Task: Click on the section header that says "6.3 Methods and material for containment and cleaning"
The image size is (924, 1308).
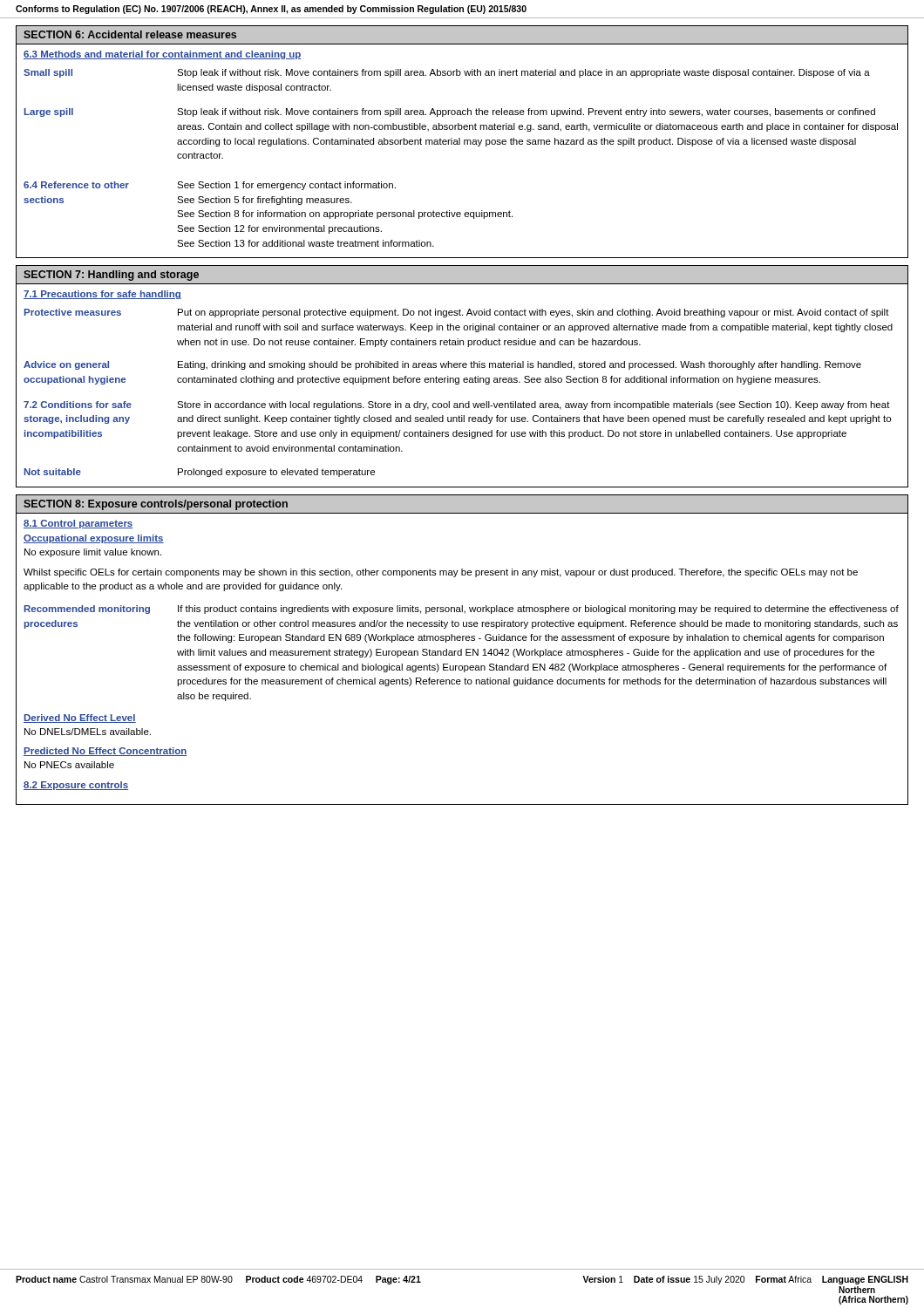Action: [162, 54]
